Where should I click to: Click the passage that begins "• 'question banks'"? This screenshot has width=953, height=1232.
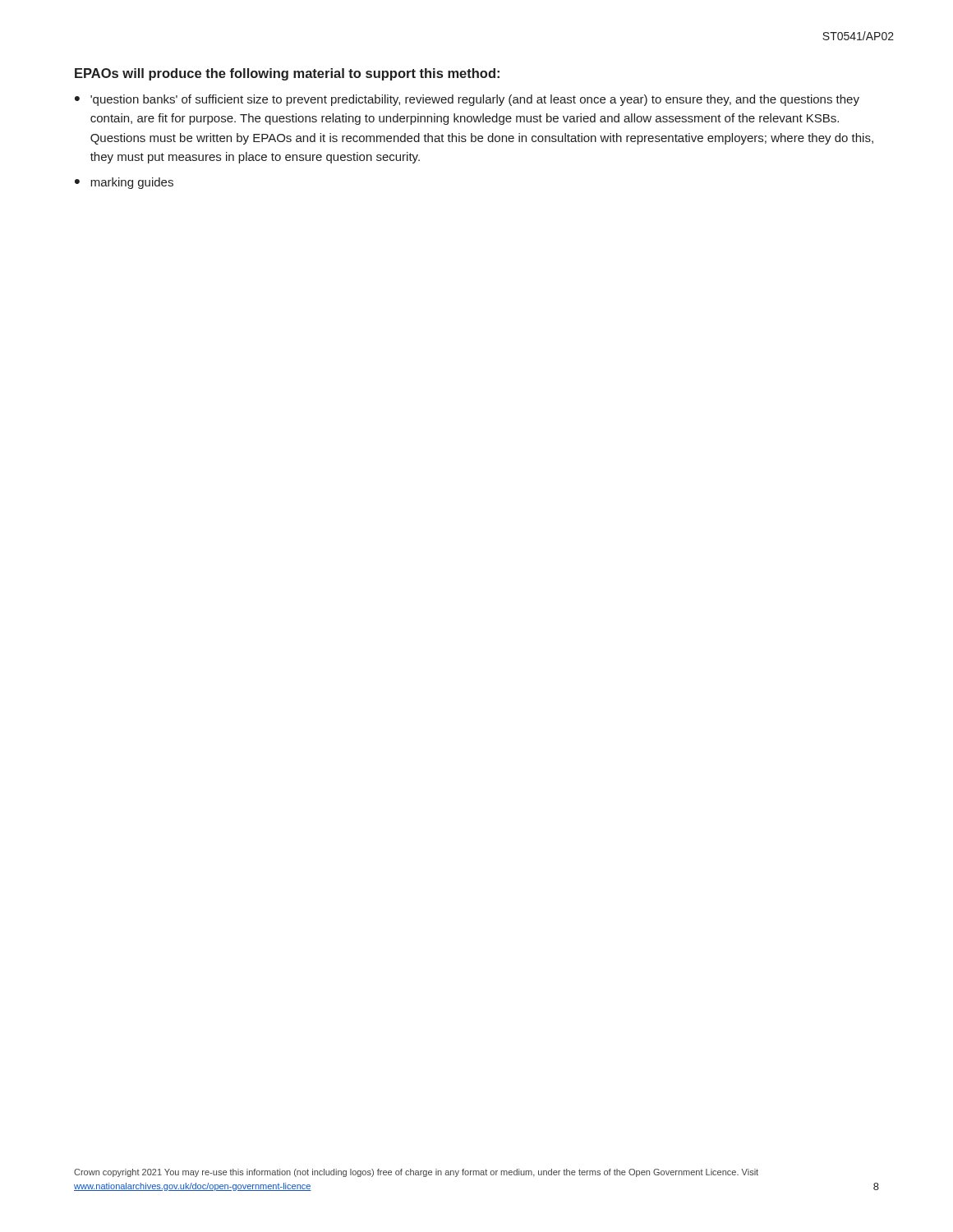[476, 128]
